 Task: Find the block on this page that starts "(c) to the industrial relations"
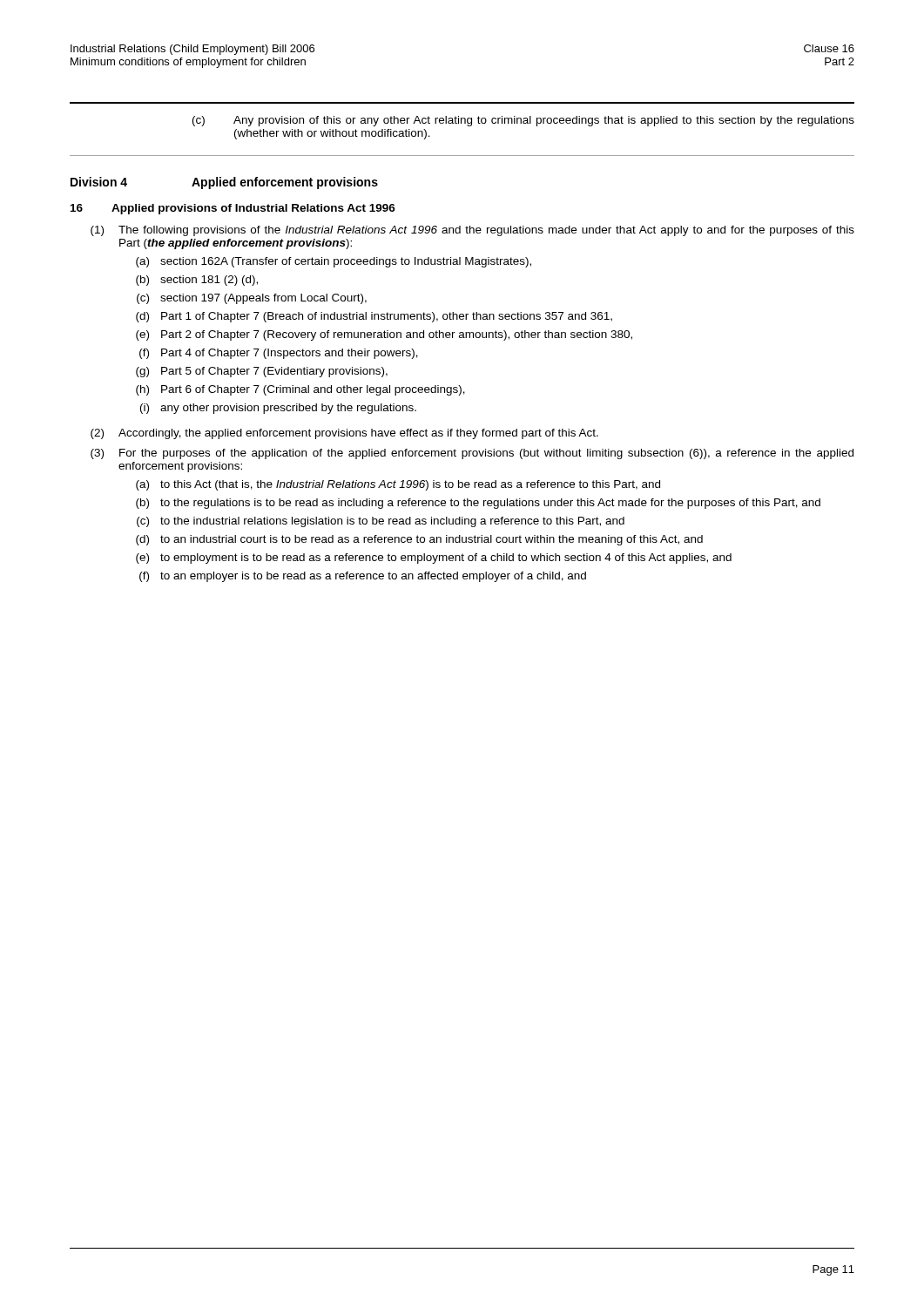[486, 521]
